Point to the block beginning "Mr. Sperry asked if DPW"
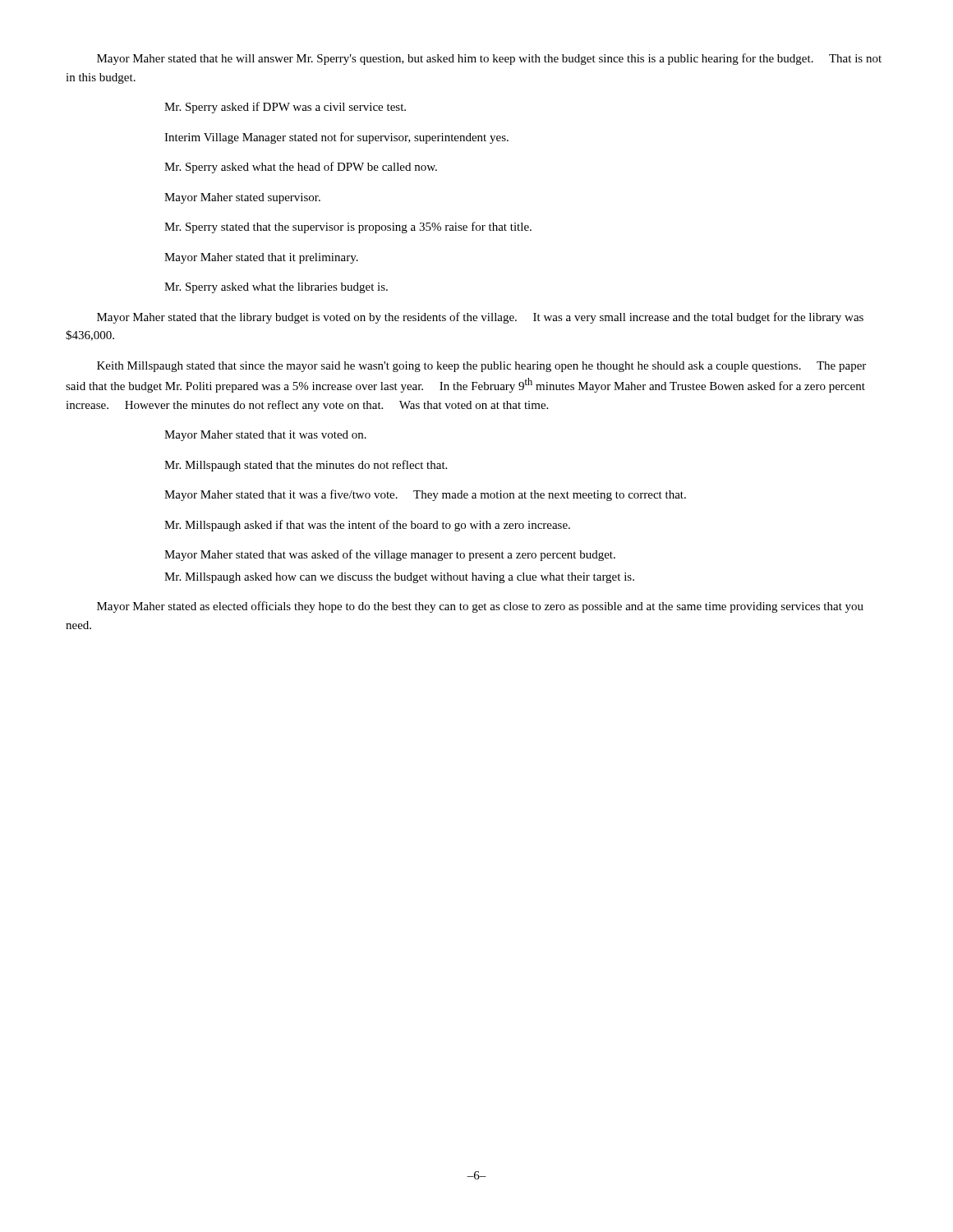Viewport: 953px width, 1232px height. 286,107
